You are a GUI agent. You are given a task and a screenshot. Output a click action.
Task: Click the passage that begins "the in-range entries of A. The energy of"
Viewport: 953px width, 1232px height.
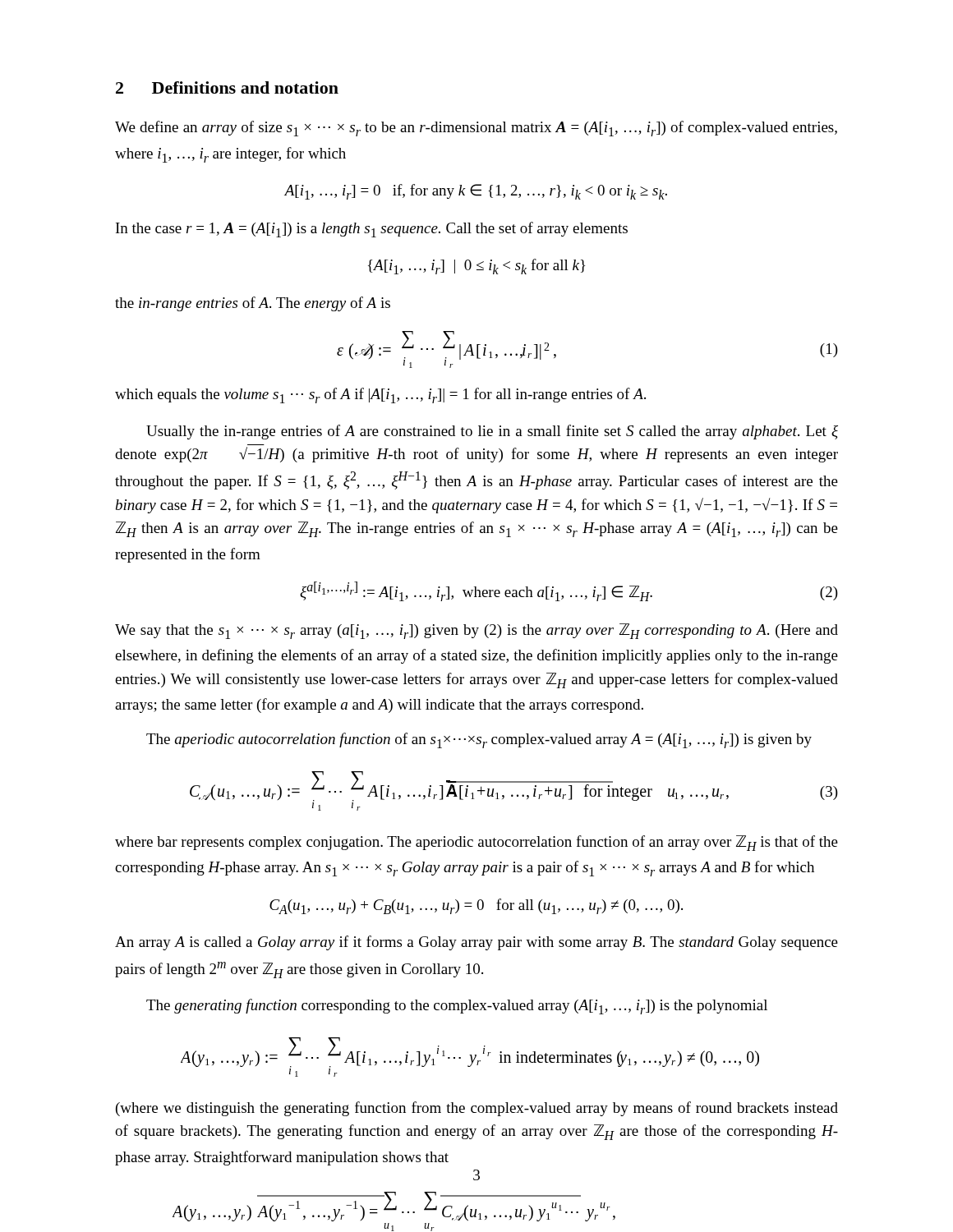click(x=253, y=302)
